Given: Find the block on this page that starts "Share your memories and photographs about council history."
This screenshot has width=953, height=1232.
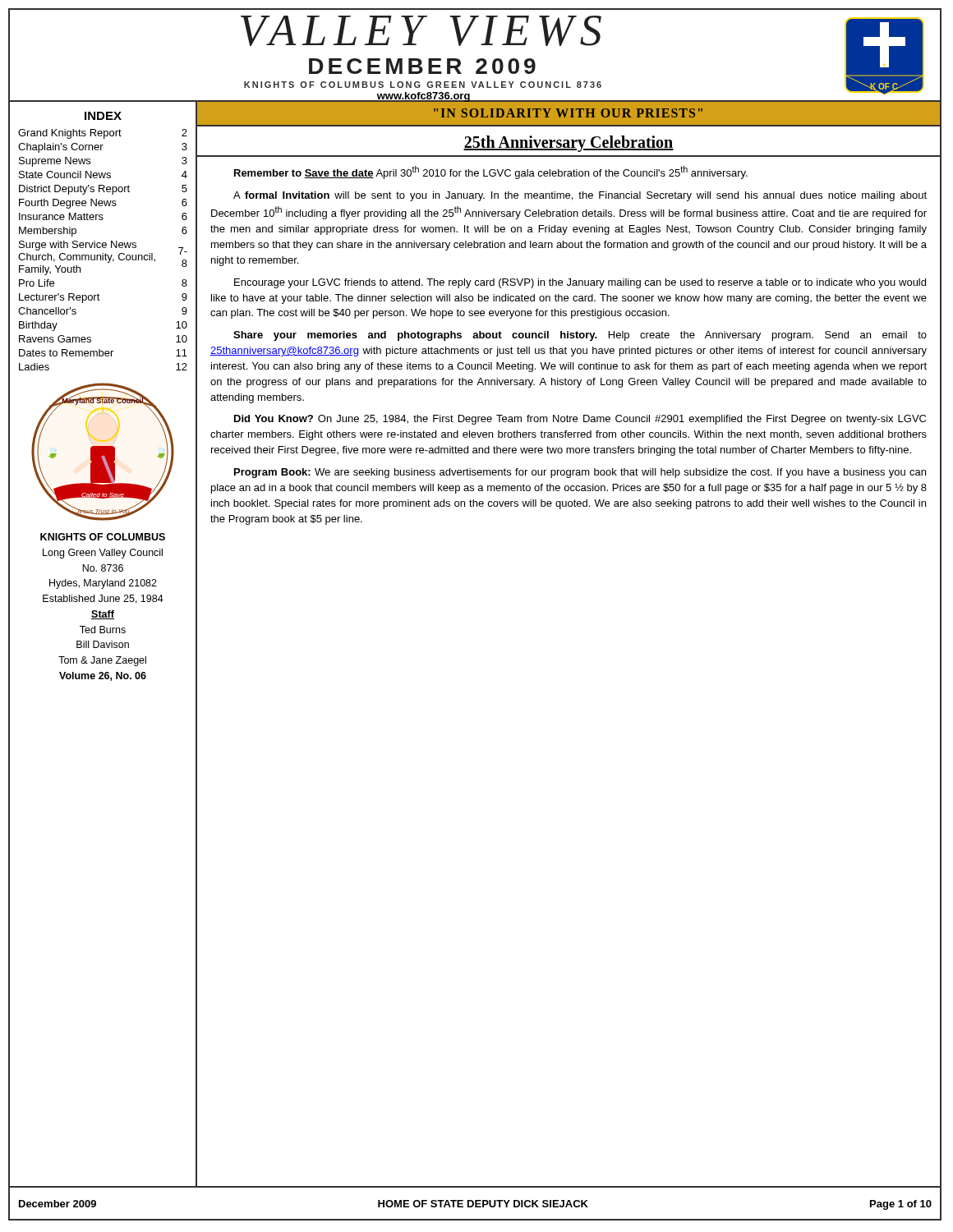Looking at the screenshot, I should coord(569,367).
